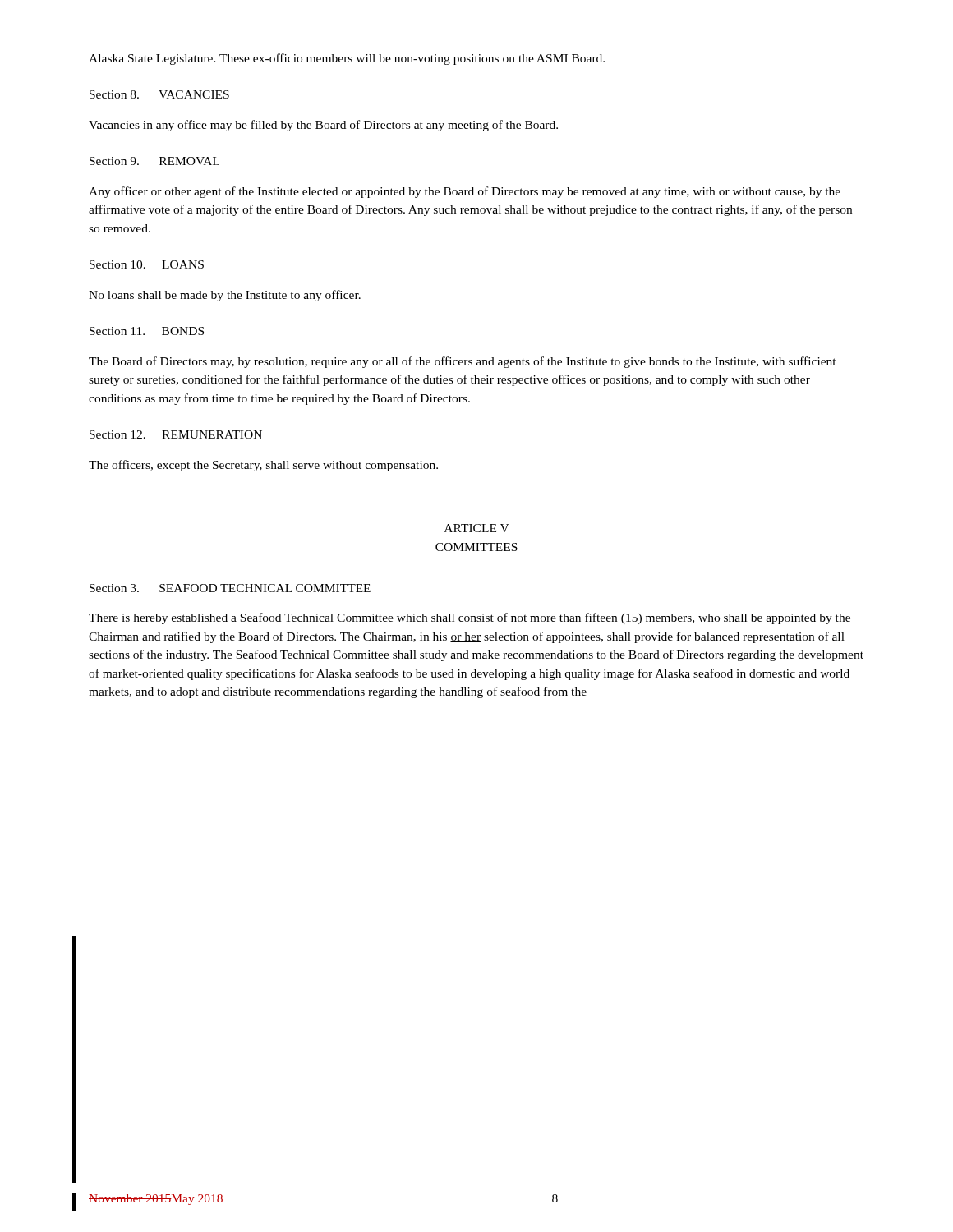The image size is (953, 1232).
Task: Click on the text block that reads "Any officer or other agent of the"
Action: pyautogui.click(x=476, y=210)
